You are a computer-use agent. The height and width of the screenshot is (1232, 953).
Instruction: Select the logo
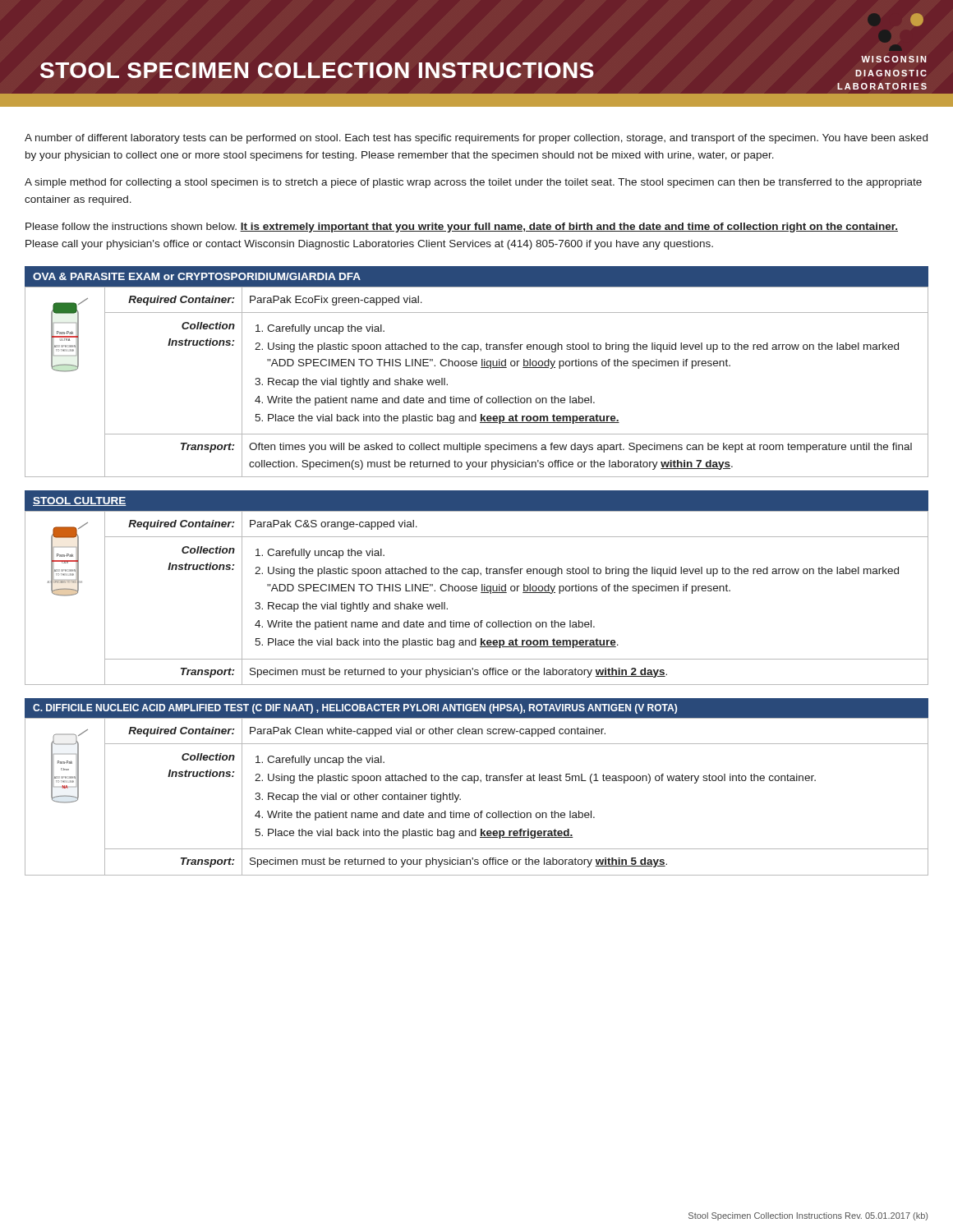(x=883, y=52)
